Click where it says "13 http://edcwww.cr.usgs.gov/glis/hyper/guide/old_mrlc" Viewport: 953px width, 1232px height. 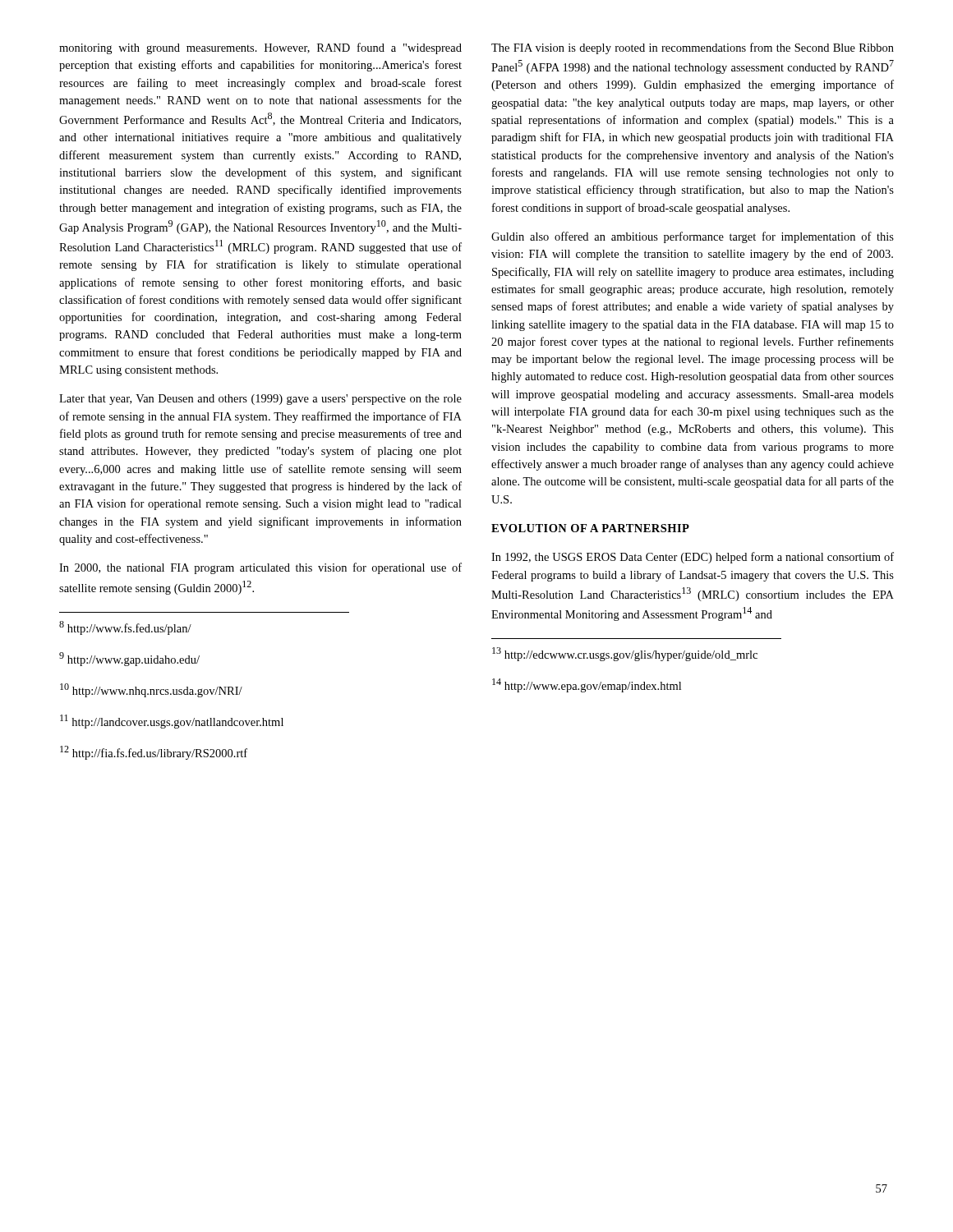[636, 654]
